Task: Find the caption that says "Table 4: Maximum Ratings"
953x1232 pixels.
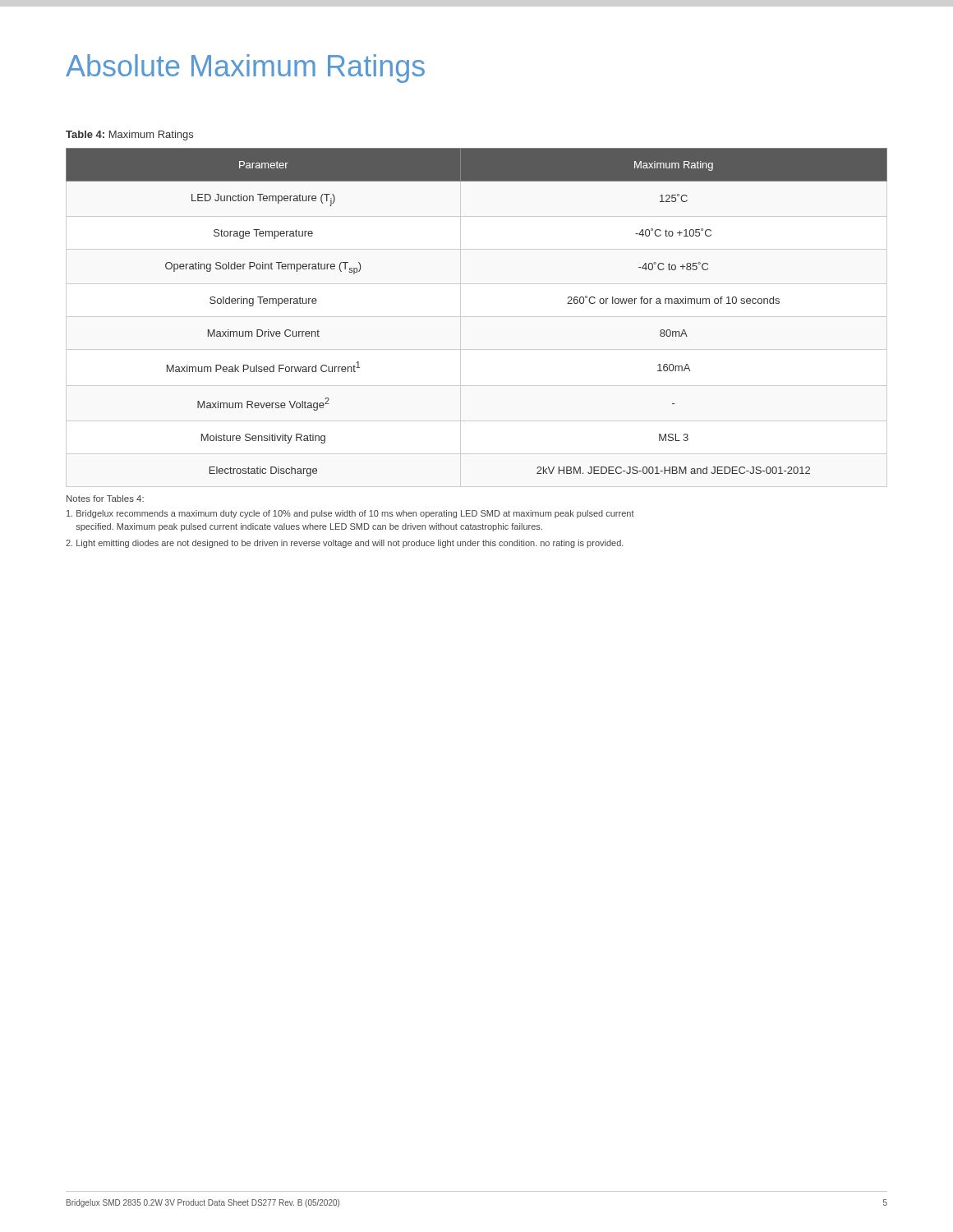Action: click(130, 134)
